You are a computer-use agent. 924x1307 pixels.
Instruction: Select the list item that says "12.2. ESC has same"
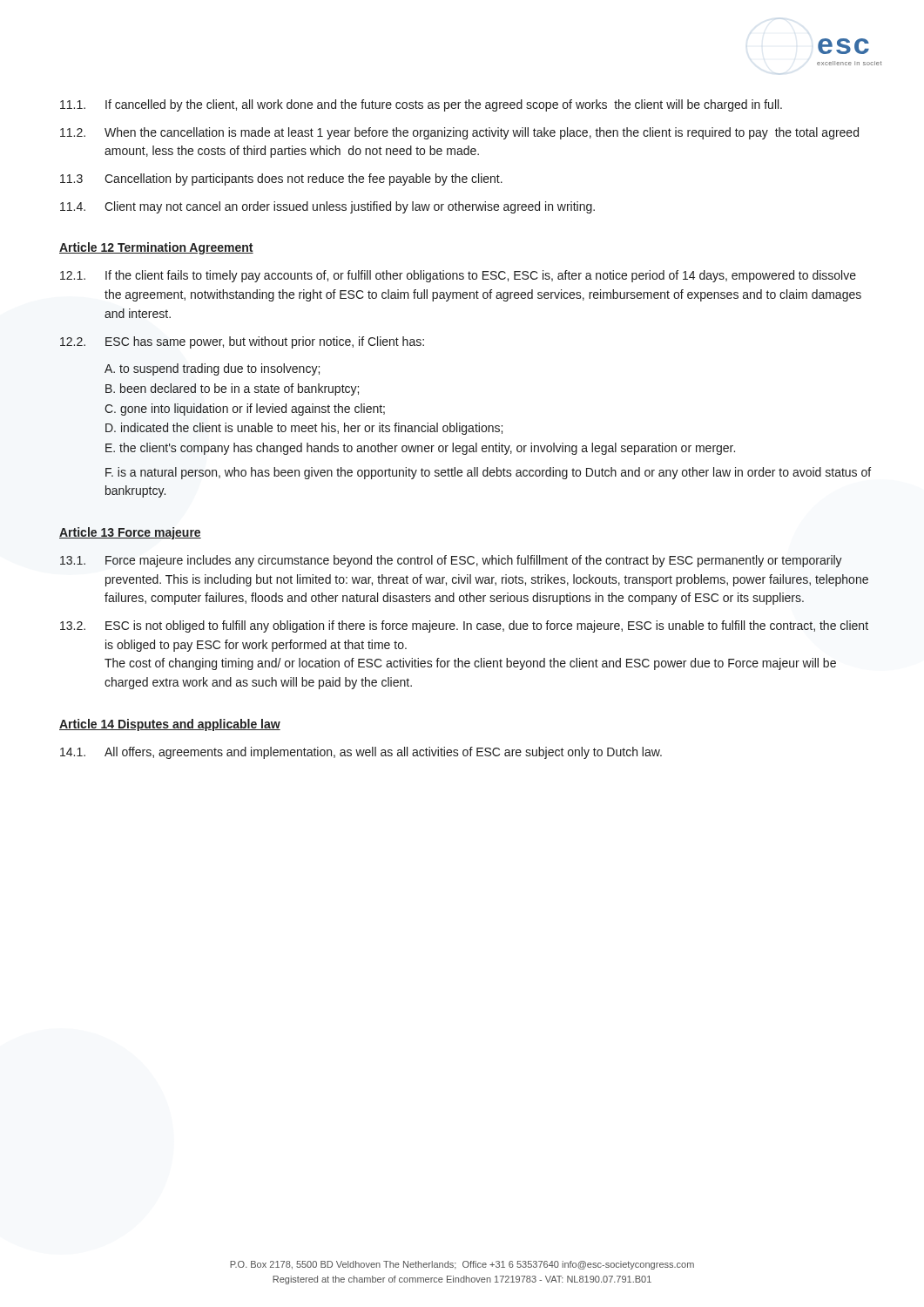[x=242, y=342]
